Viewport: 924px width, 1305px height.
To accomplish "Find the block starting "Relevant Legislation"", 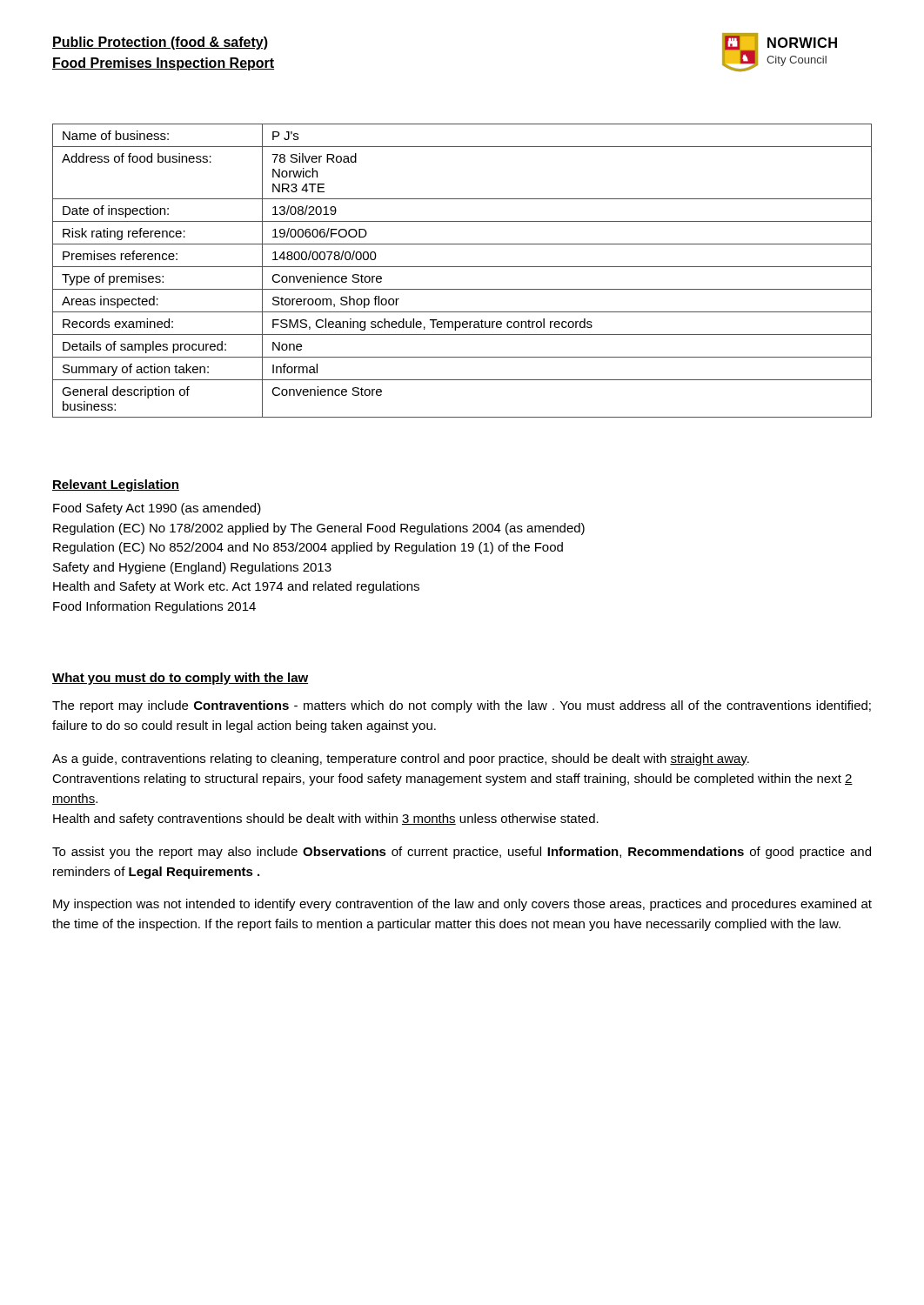I will pos(116,484).
